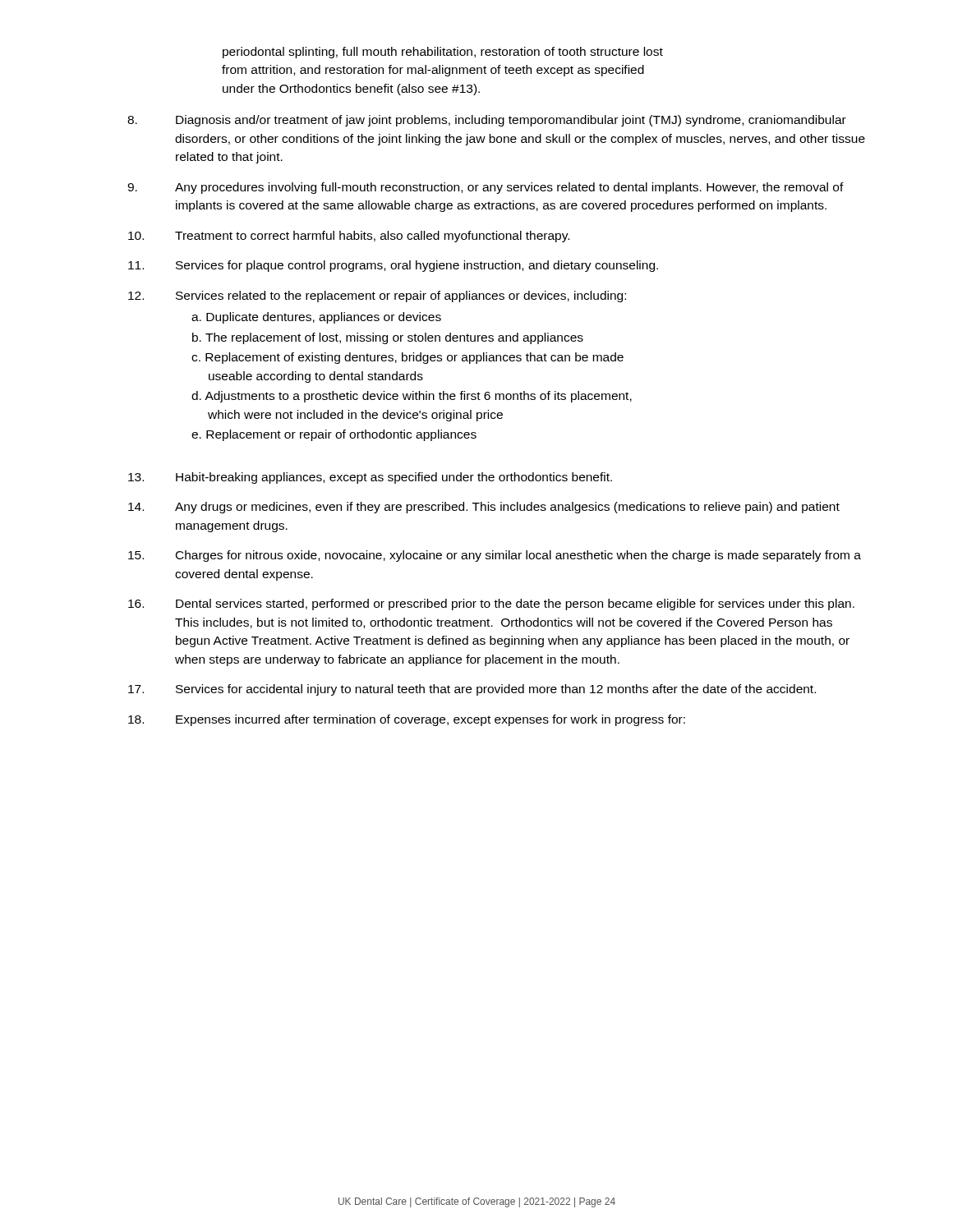
Task: Click on the list item that says "13. Habit-breaking appliances, except as specified"
Action: point(499,477)
